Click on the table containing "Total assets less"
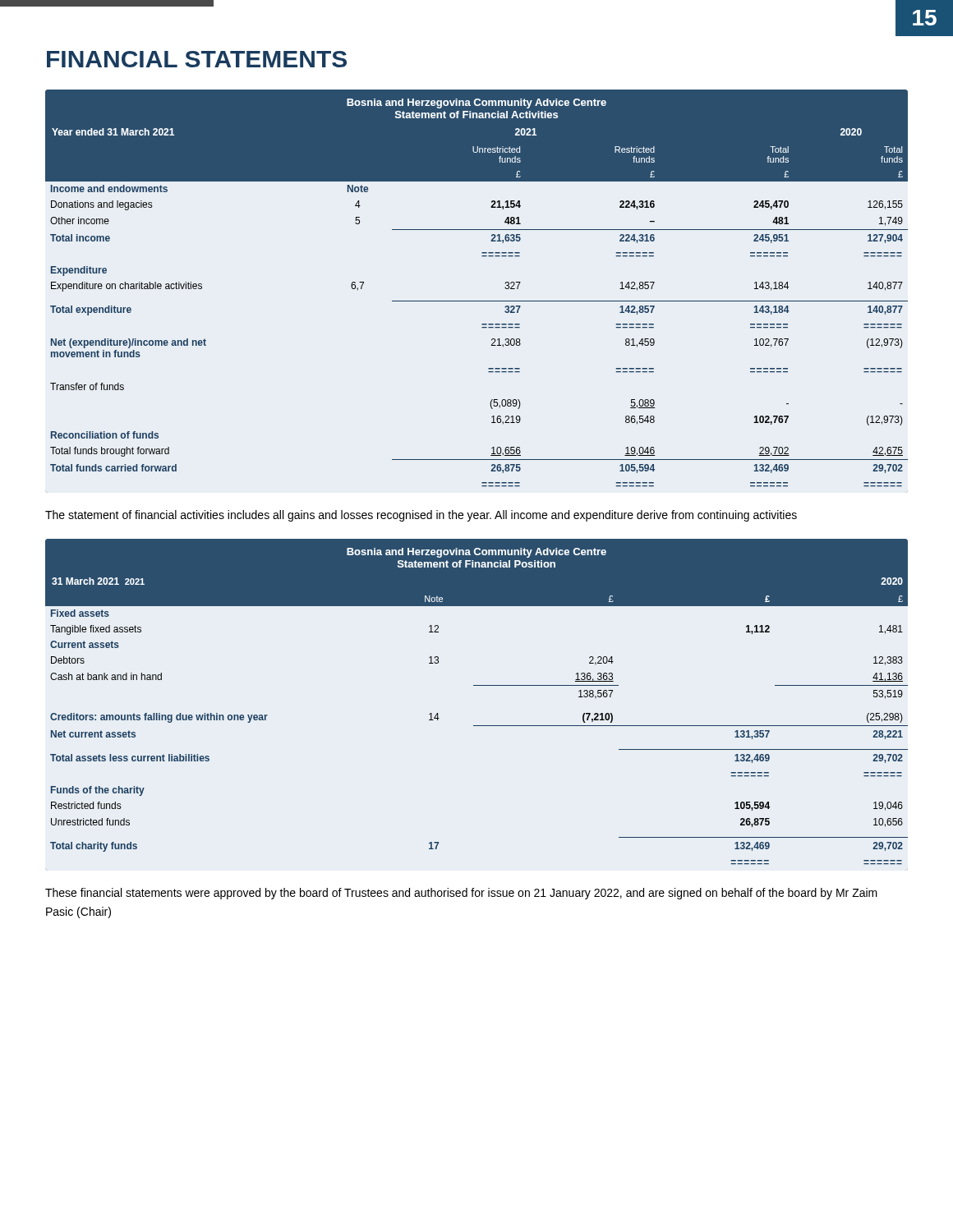Viewport: 953px width, 1232px height. click(x=476, y=705)
